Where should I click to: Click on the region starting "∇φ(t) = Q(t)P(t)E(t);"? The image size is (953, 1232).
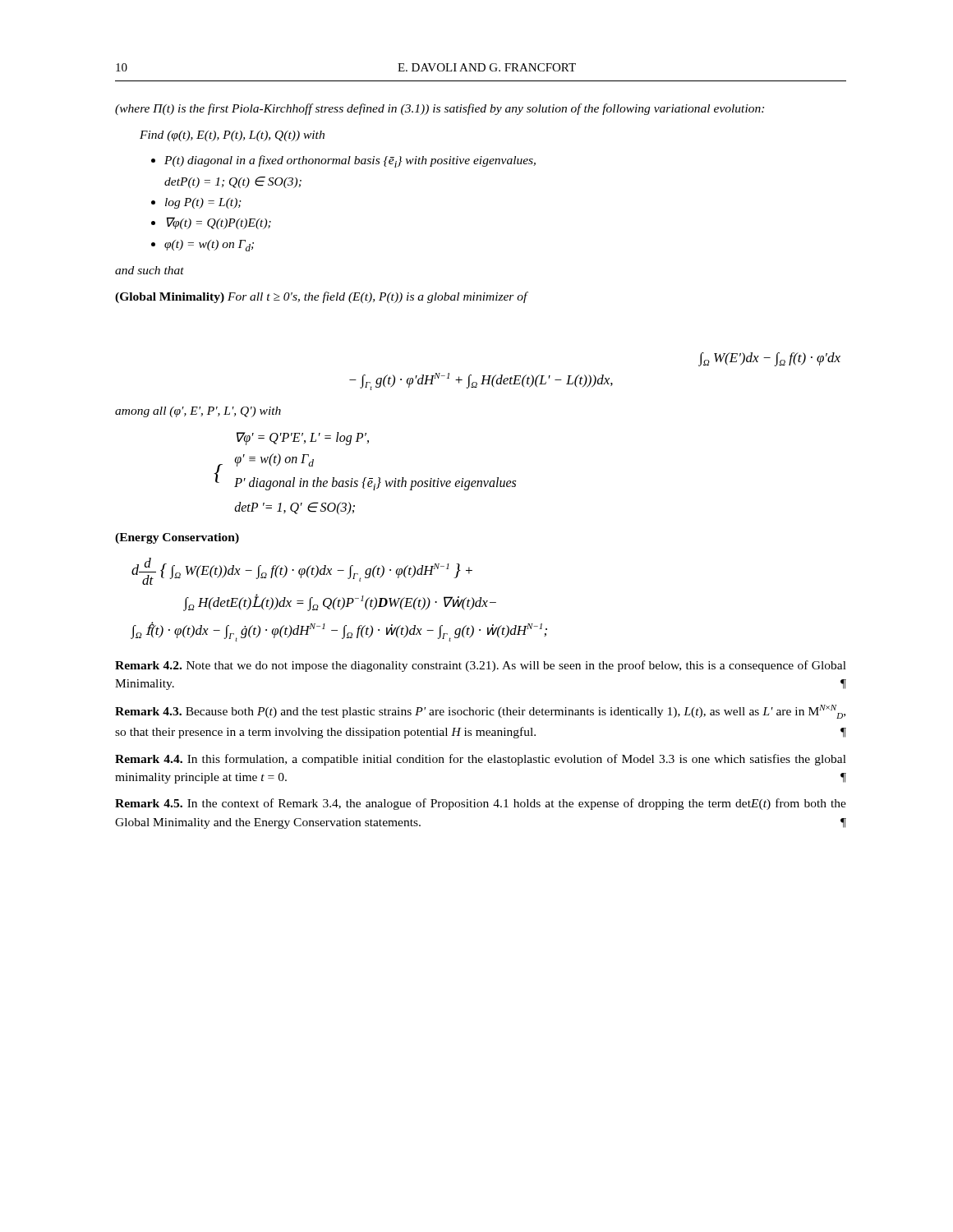(218, 223)
